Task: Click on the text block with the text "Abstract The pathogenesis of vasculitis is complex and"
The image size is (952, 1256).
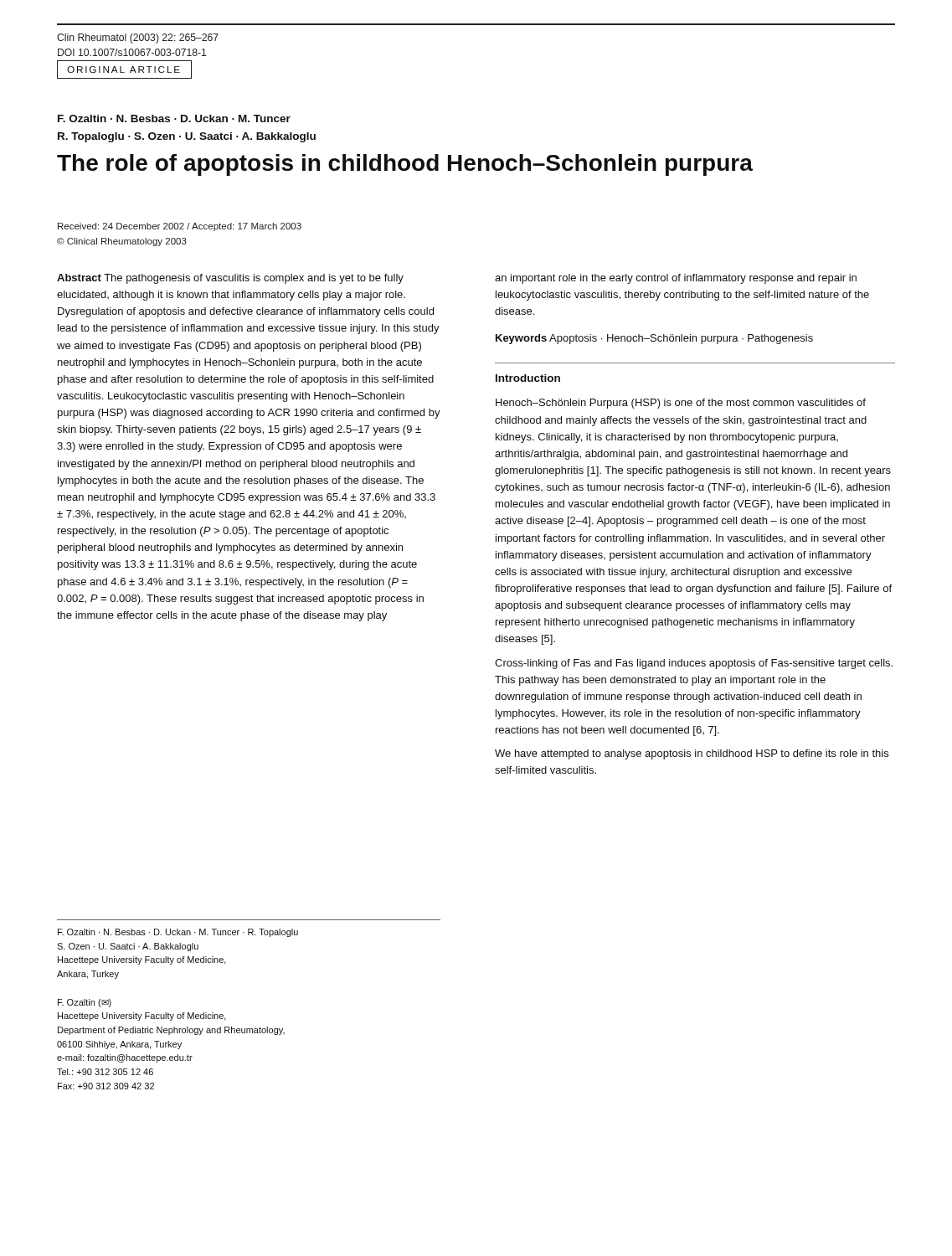Action: click(x=249, y=447)
